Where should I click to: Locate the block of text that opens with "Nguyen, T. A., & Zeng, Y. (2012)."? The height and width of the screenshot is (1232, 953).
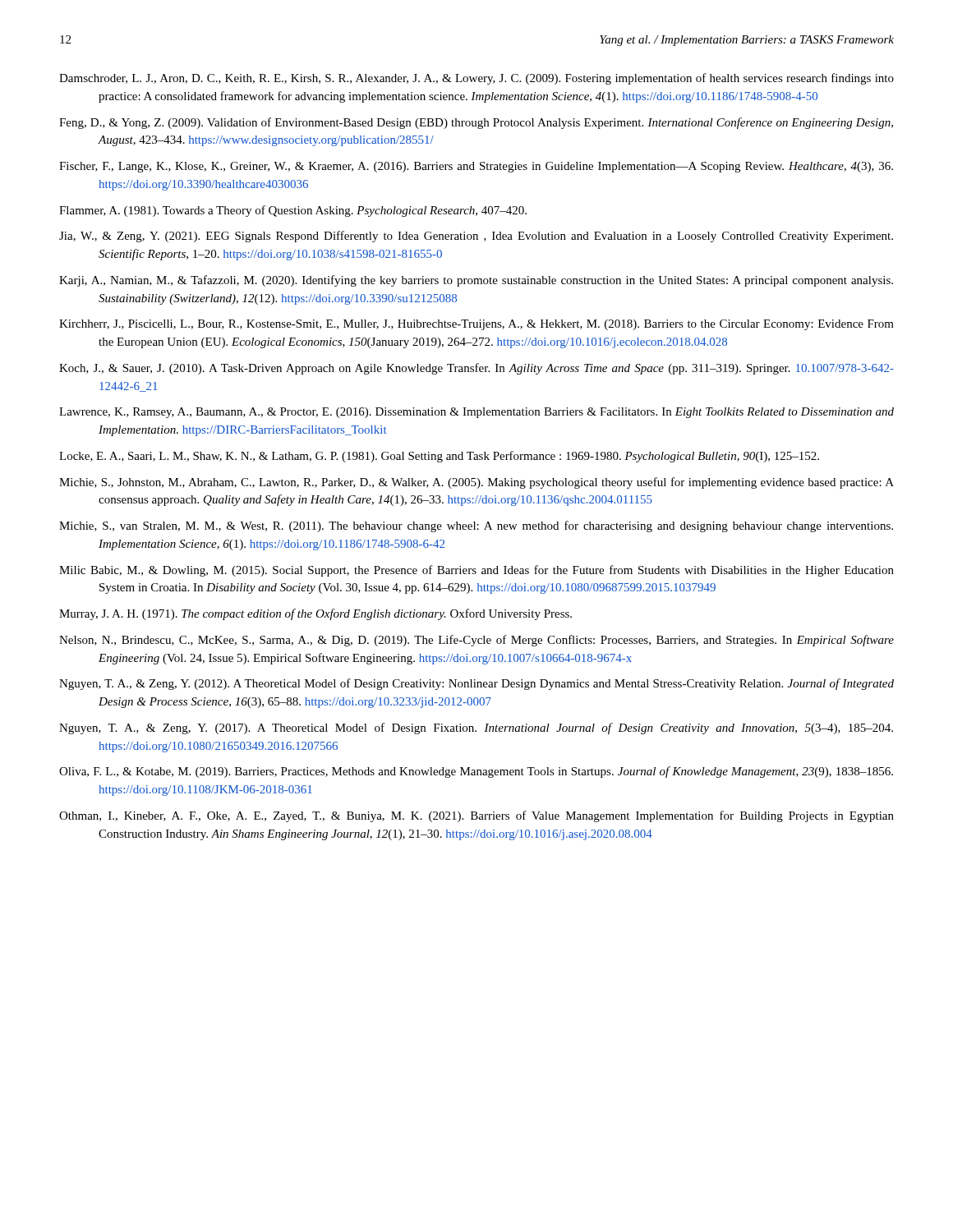(x=476, y=693)
